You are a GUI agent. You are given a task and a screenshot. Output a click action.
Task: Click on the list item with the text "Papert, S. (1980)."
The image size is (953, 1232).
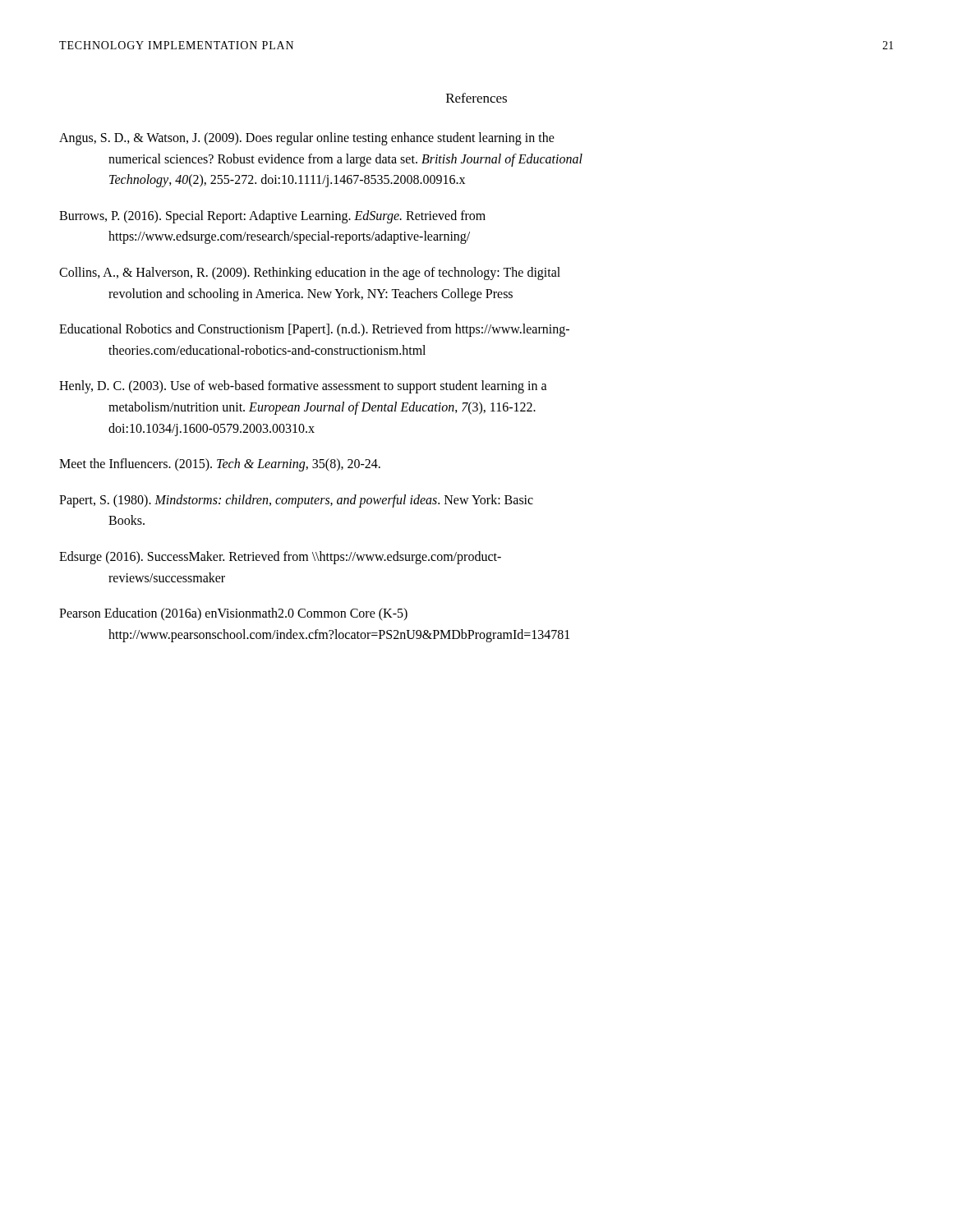476,510
